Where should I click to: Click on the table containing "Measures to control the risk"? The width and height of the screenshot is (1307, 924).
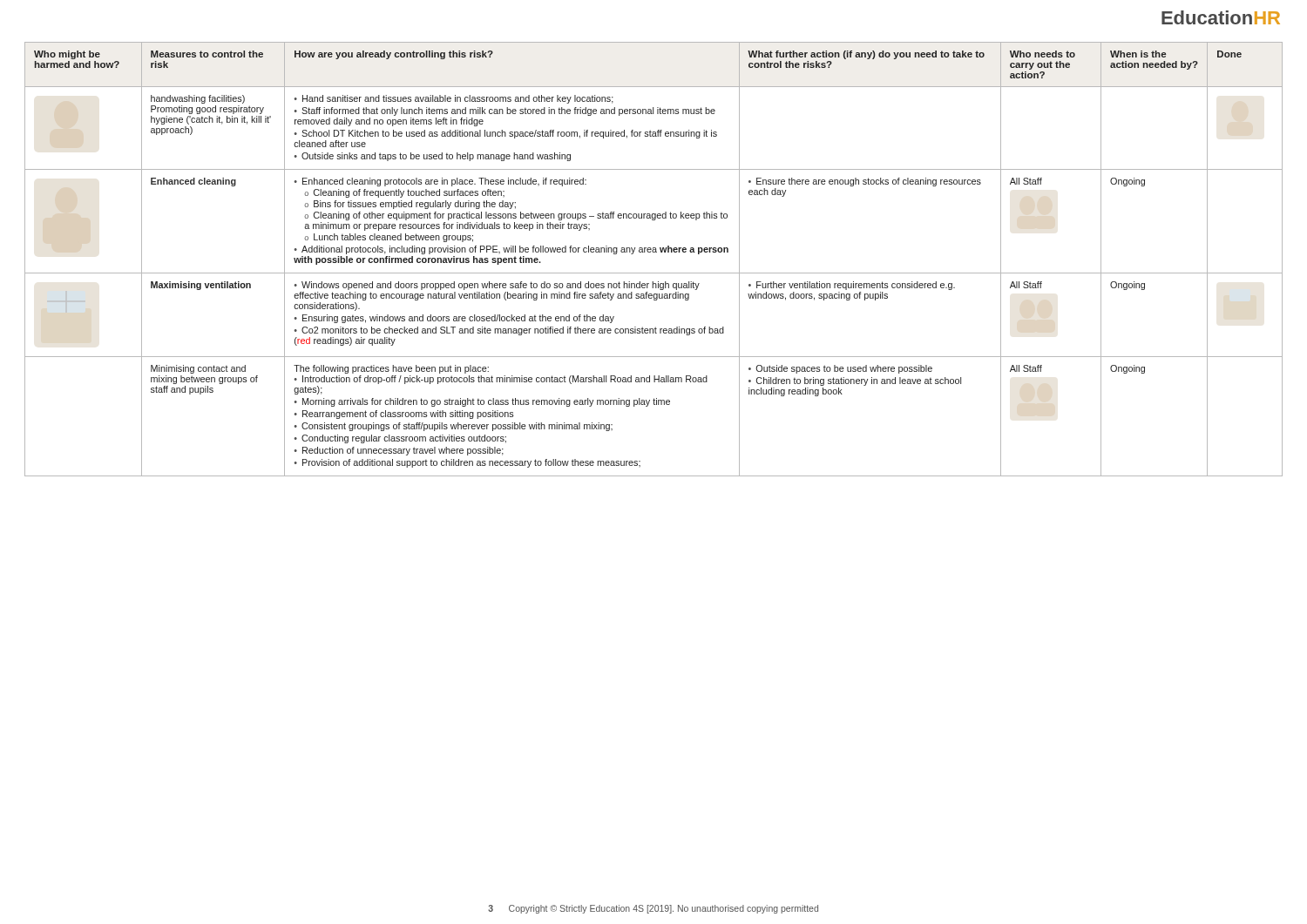point(654,259)
